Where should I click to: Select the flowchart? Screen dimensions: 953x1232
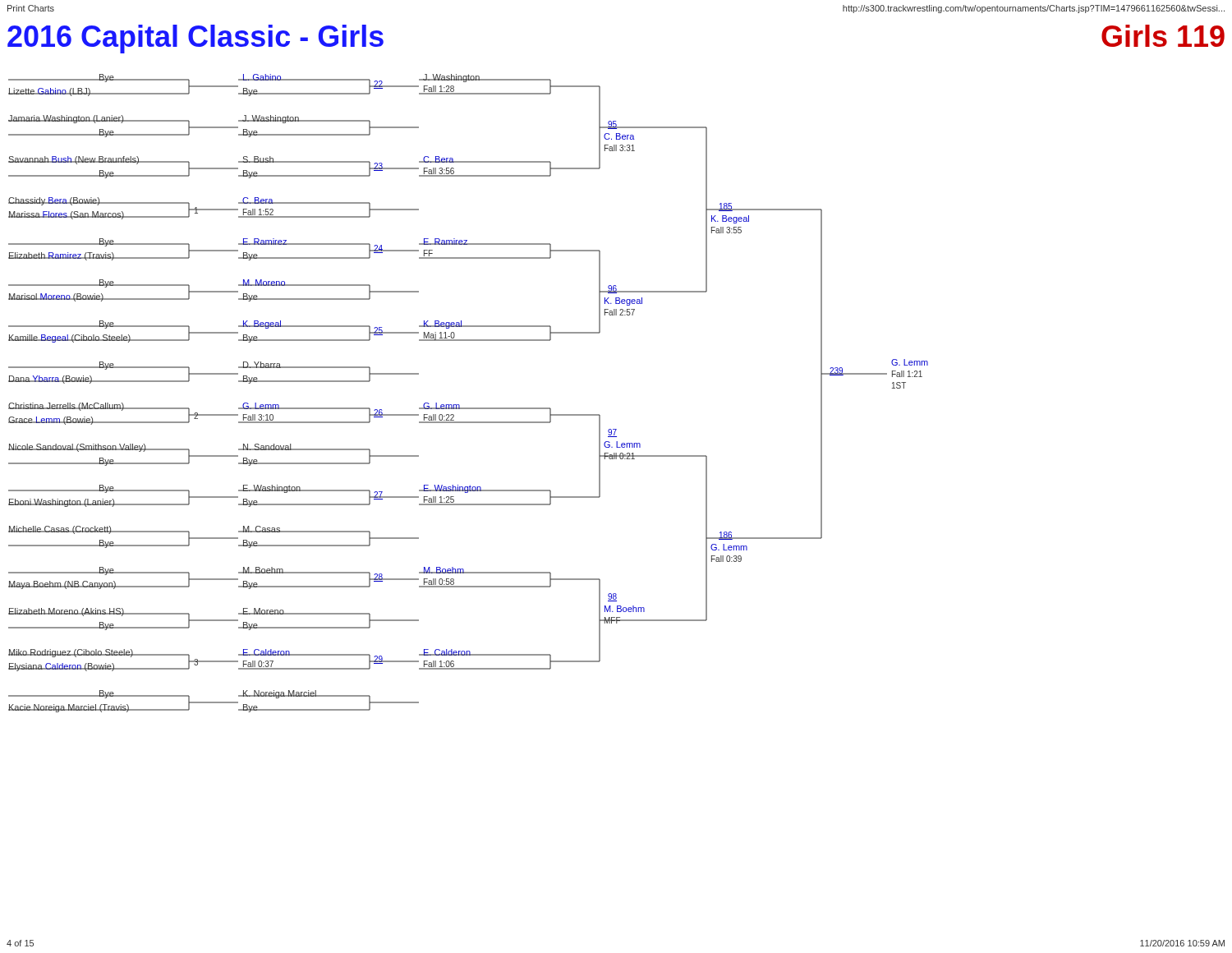tap(616, 493)
